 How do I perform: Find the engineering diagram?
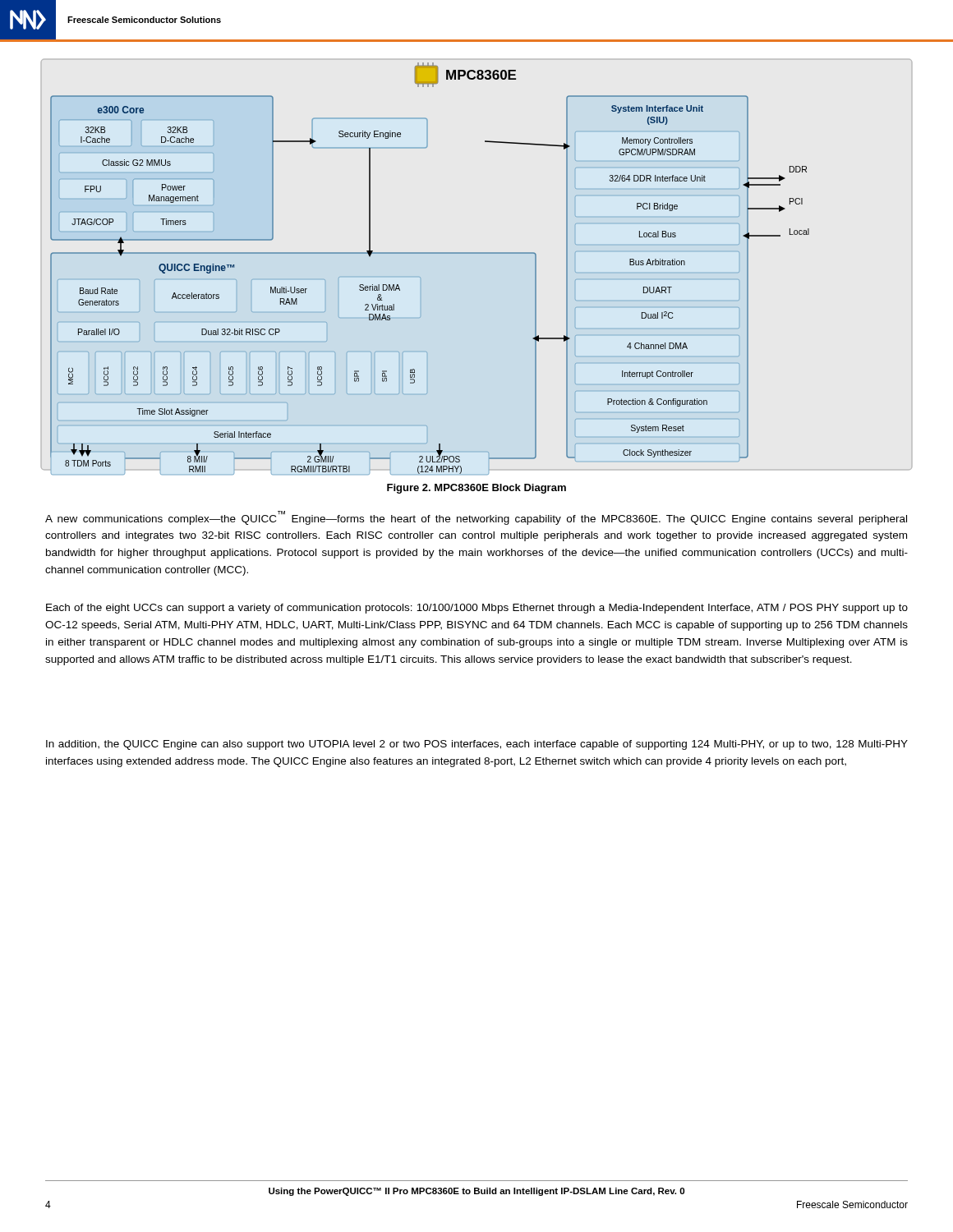coord(476,264)
